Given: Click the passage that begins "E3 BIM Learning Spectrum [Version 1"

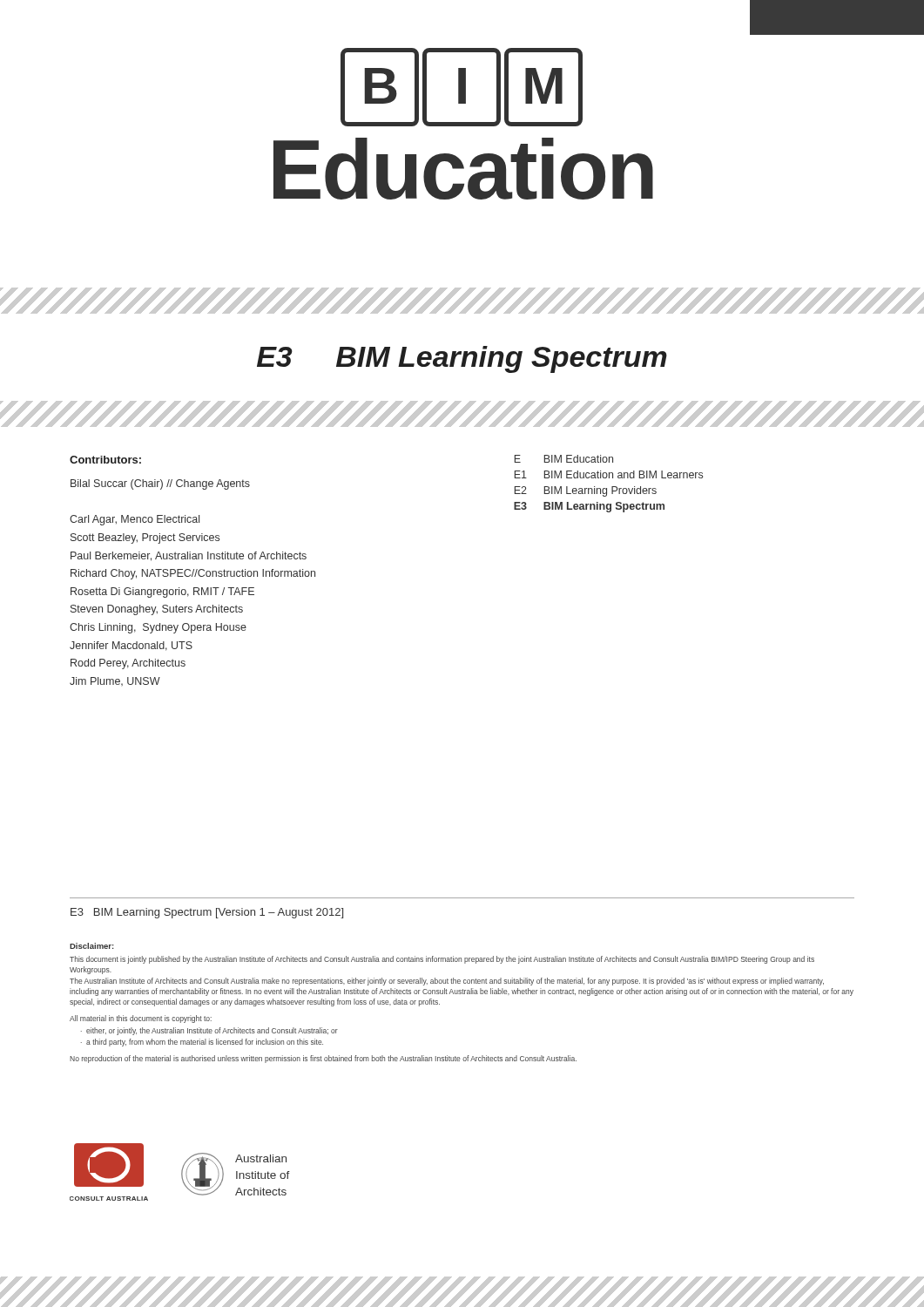Looking at the screenshot, I should point(207,912).
